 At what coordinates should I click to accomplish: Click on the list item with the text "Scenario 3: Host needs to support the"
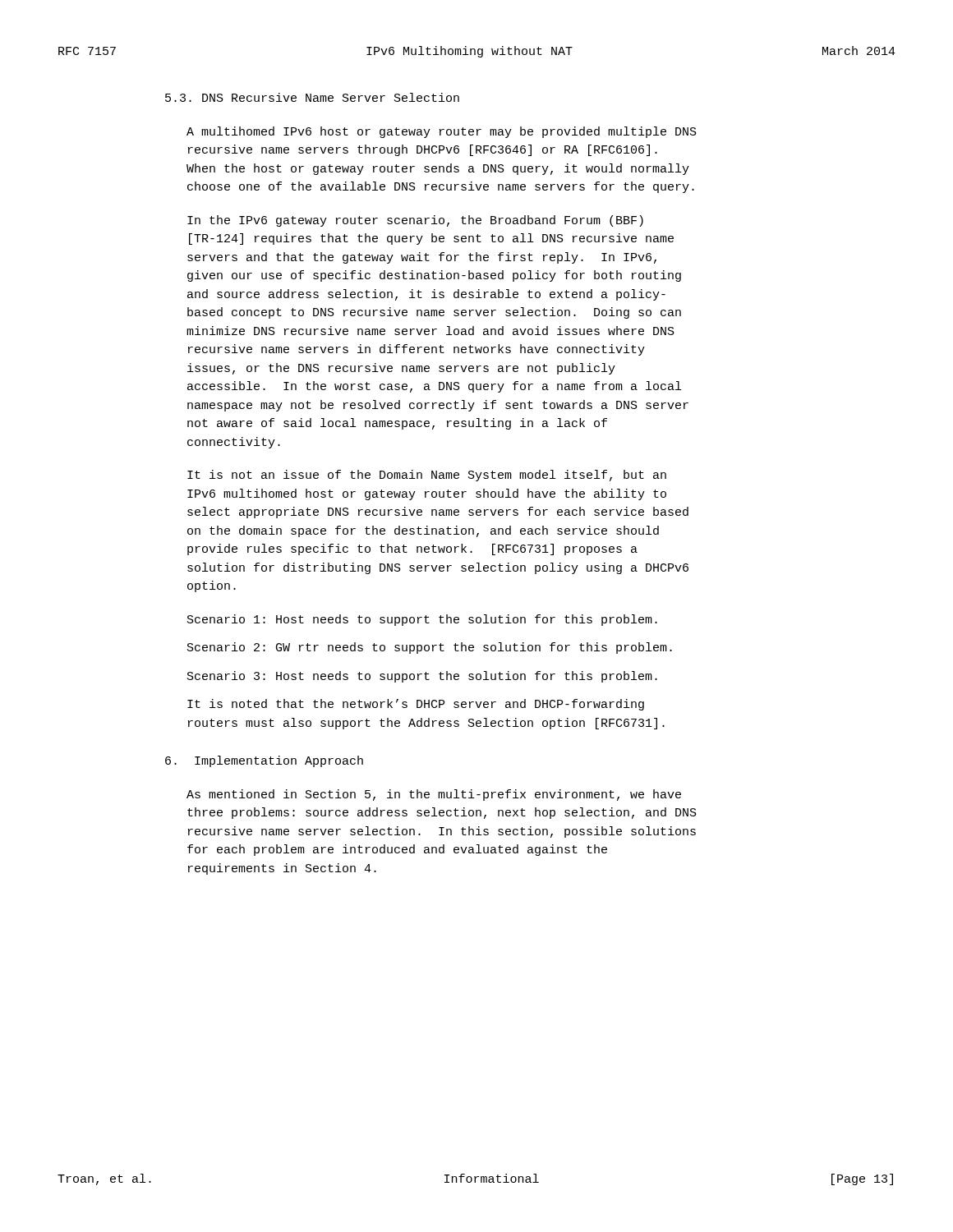[x=412, y=677]
